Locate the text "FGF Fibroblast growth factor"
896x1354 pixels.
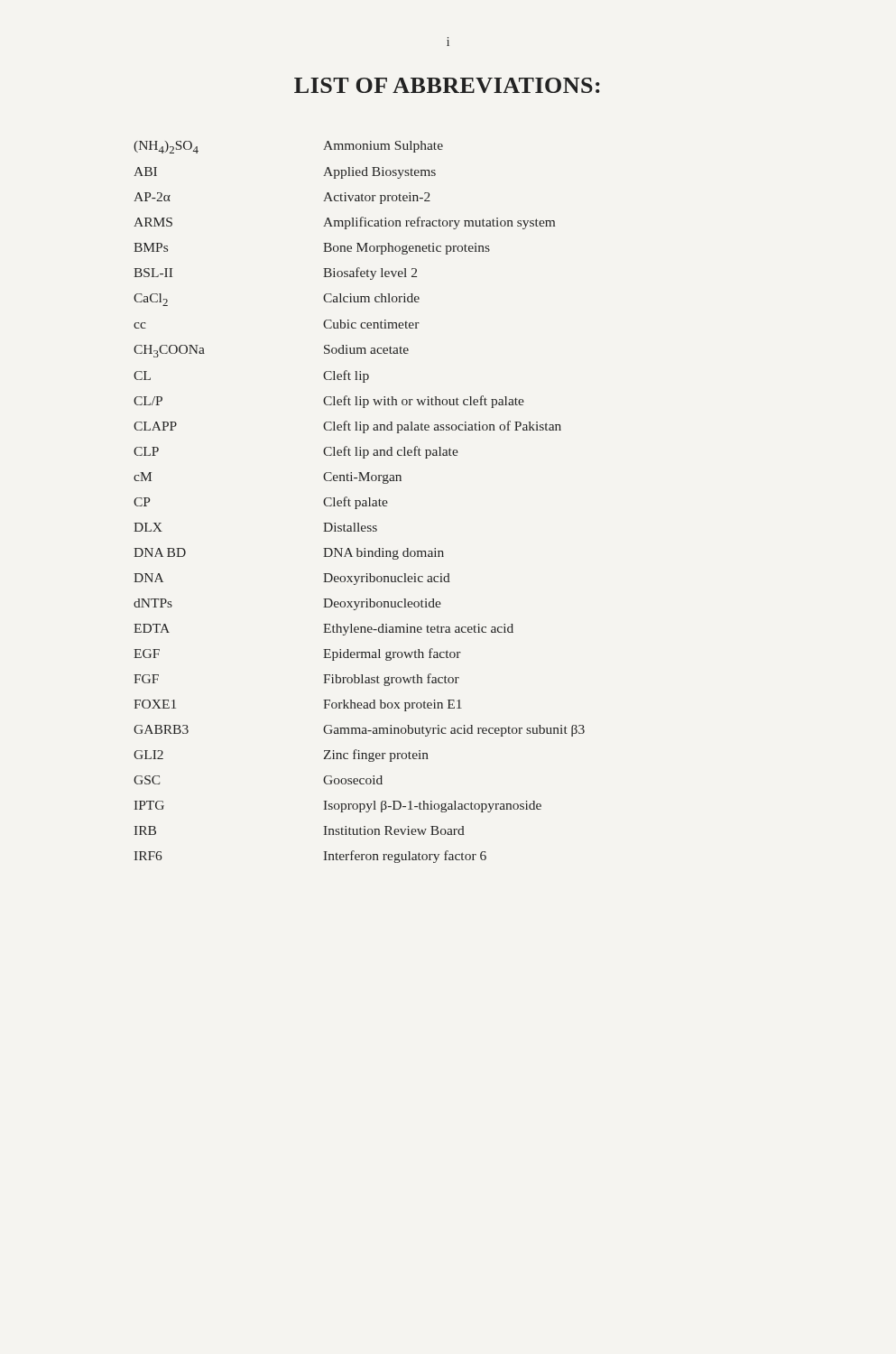tap(458, 679)
